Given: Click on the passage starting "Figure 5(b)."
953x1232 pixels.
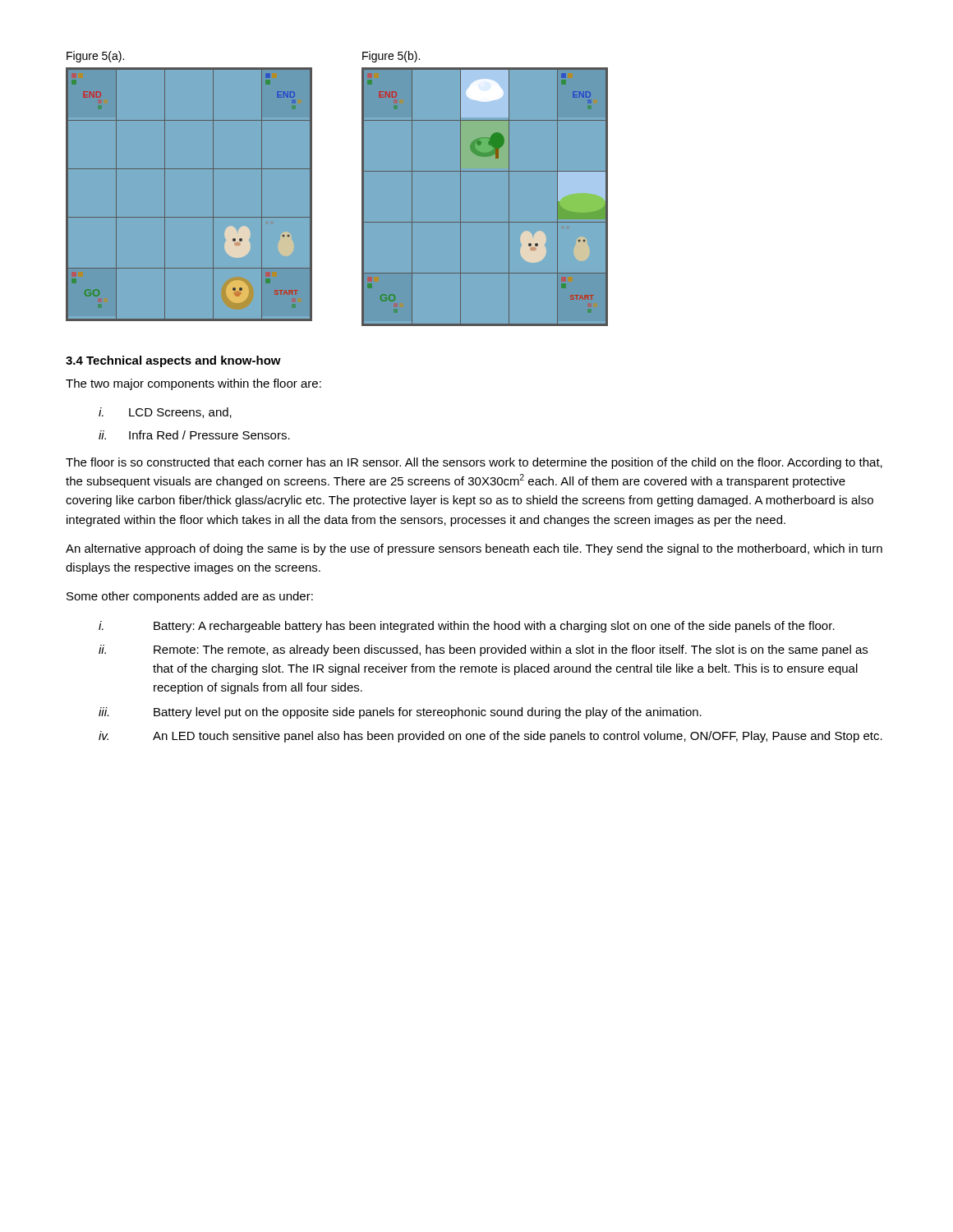Looking at the screenshot, I should (x=391, y=56).
